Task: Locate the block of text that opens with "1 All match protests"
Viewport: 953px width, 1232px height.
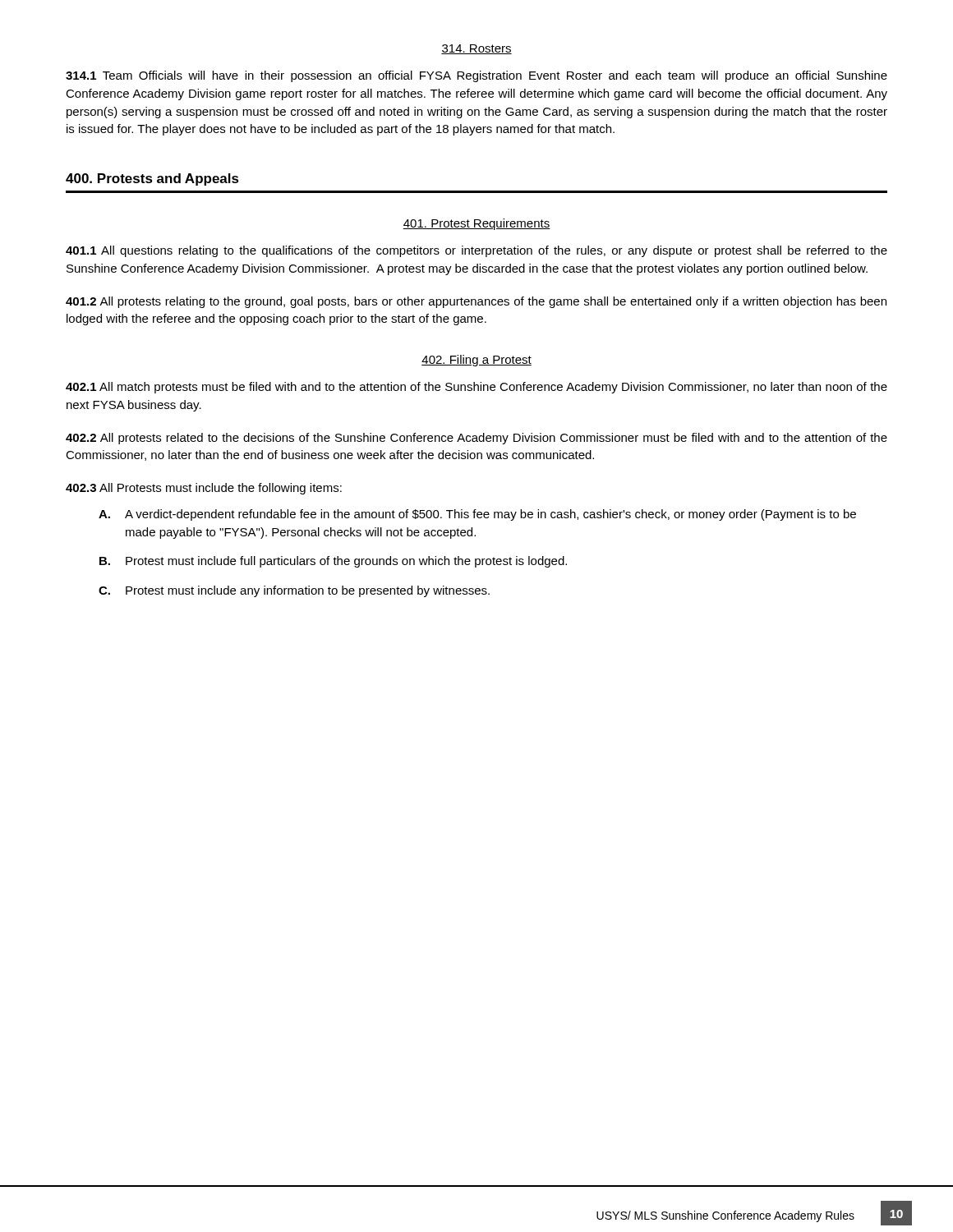Action: (476, 395)
